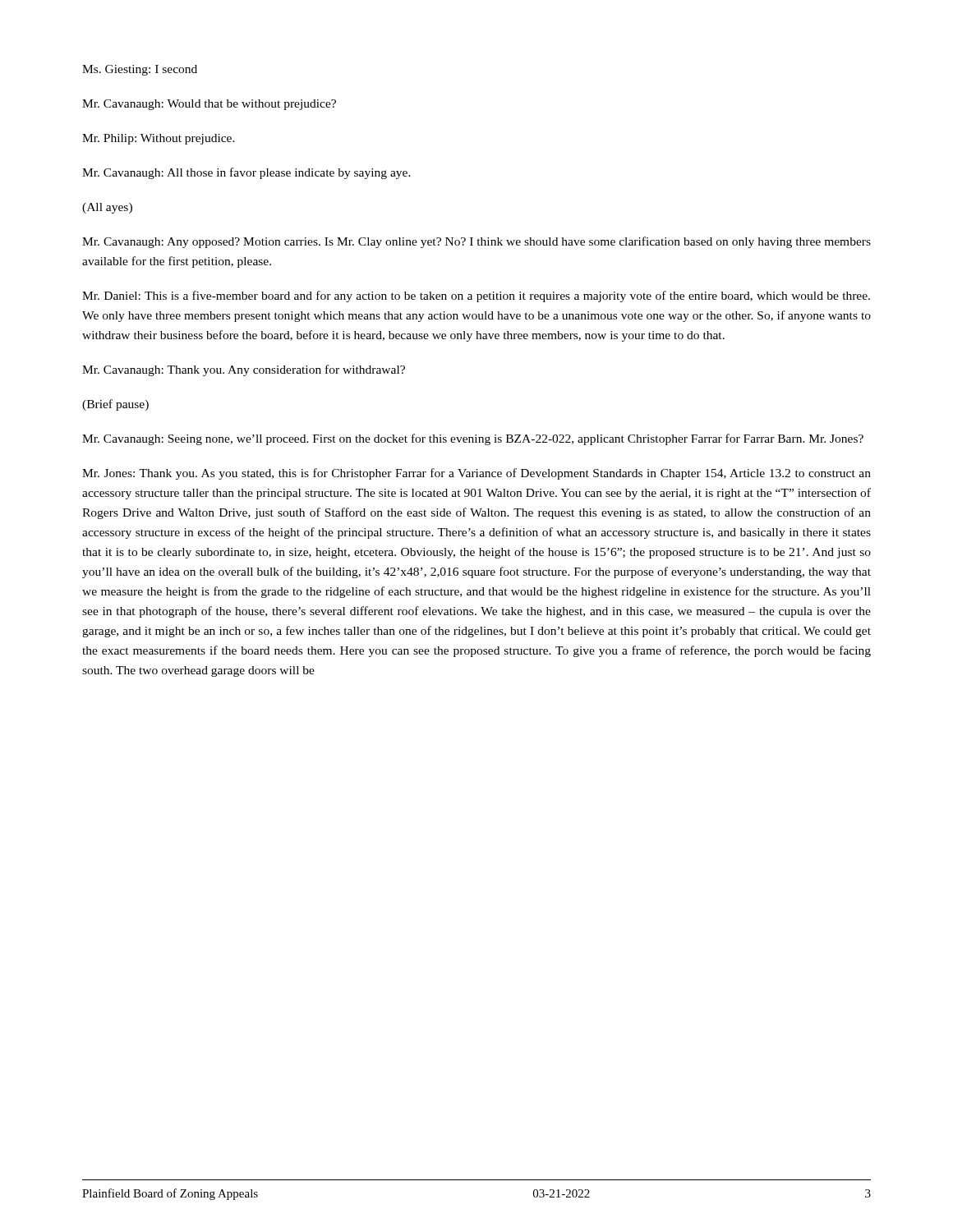Screen dimensions: 1232x953
Task: Click on the text block that says "Mr. Cavanaugh: Thank you. Any consideration for"
Action: [x=244, y=369]
